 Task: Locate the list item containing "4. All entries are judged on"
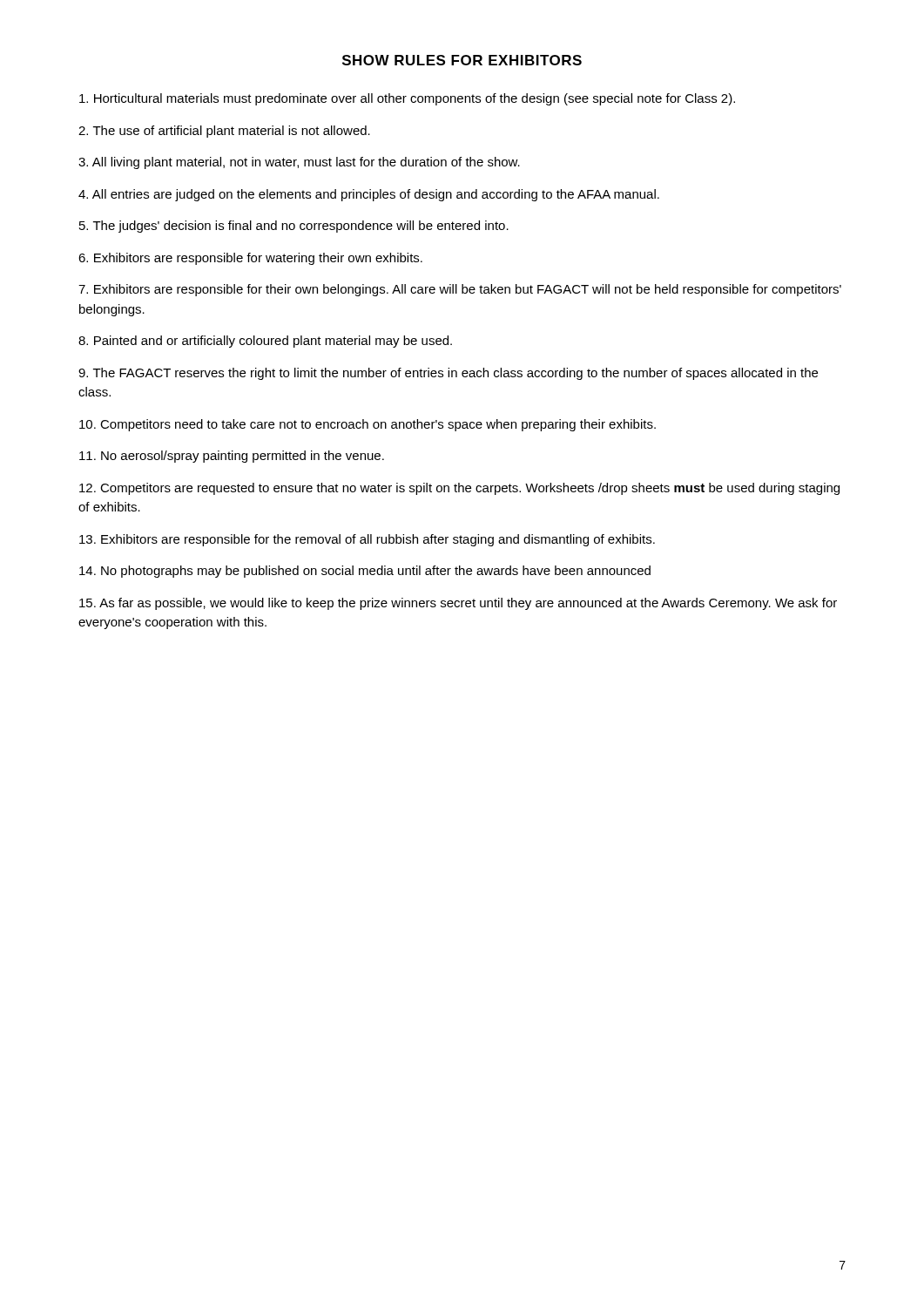(369, 193)
